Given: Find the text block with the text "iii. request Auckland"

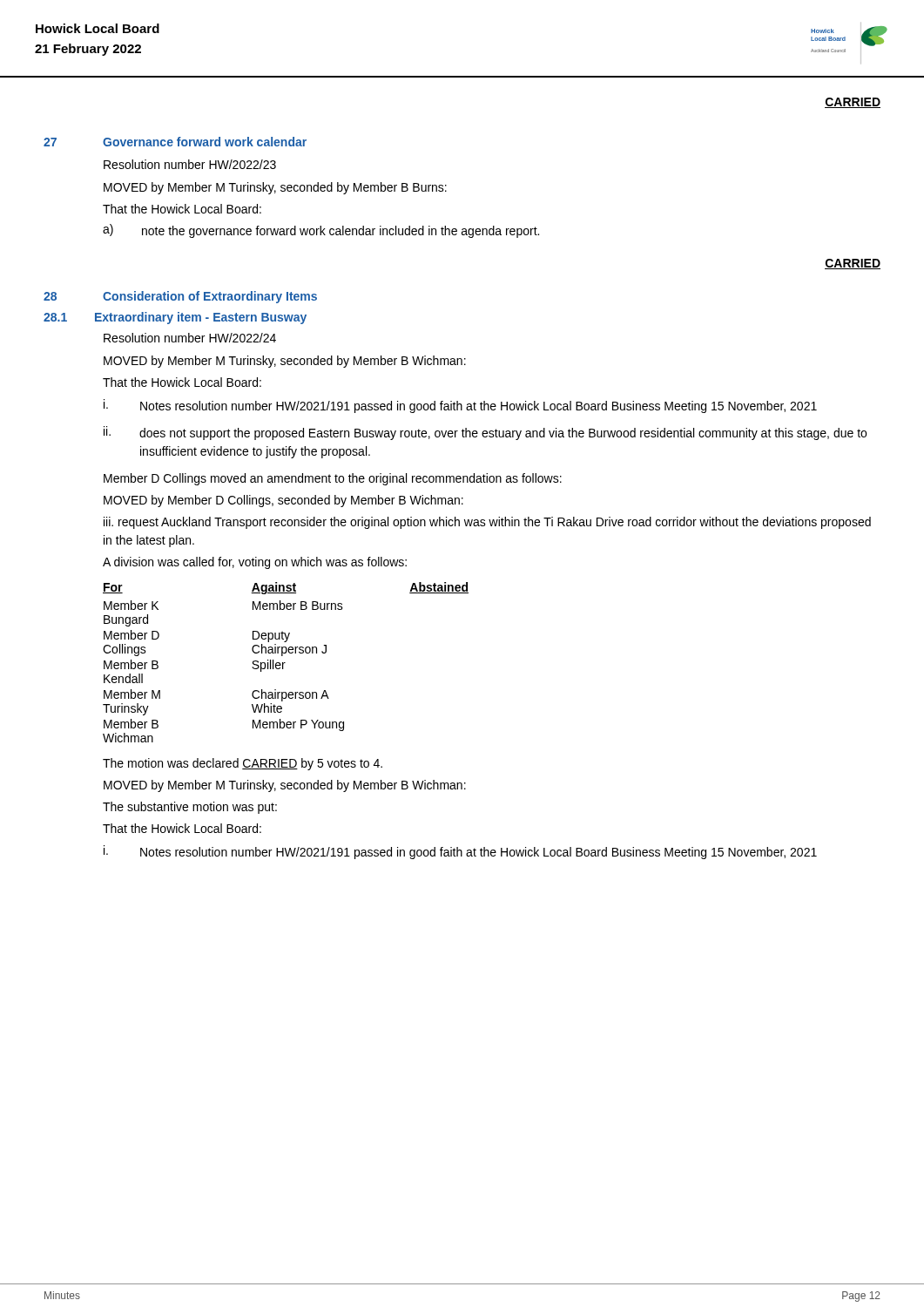Looking at the screenshot, I should (492, 532).
